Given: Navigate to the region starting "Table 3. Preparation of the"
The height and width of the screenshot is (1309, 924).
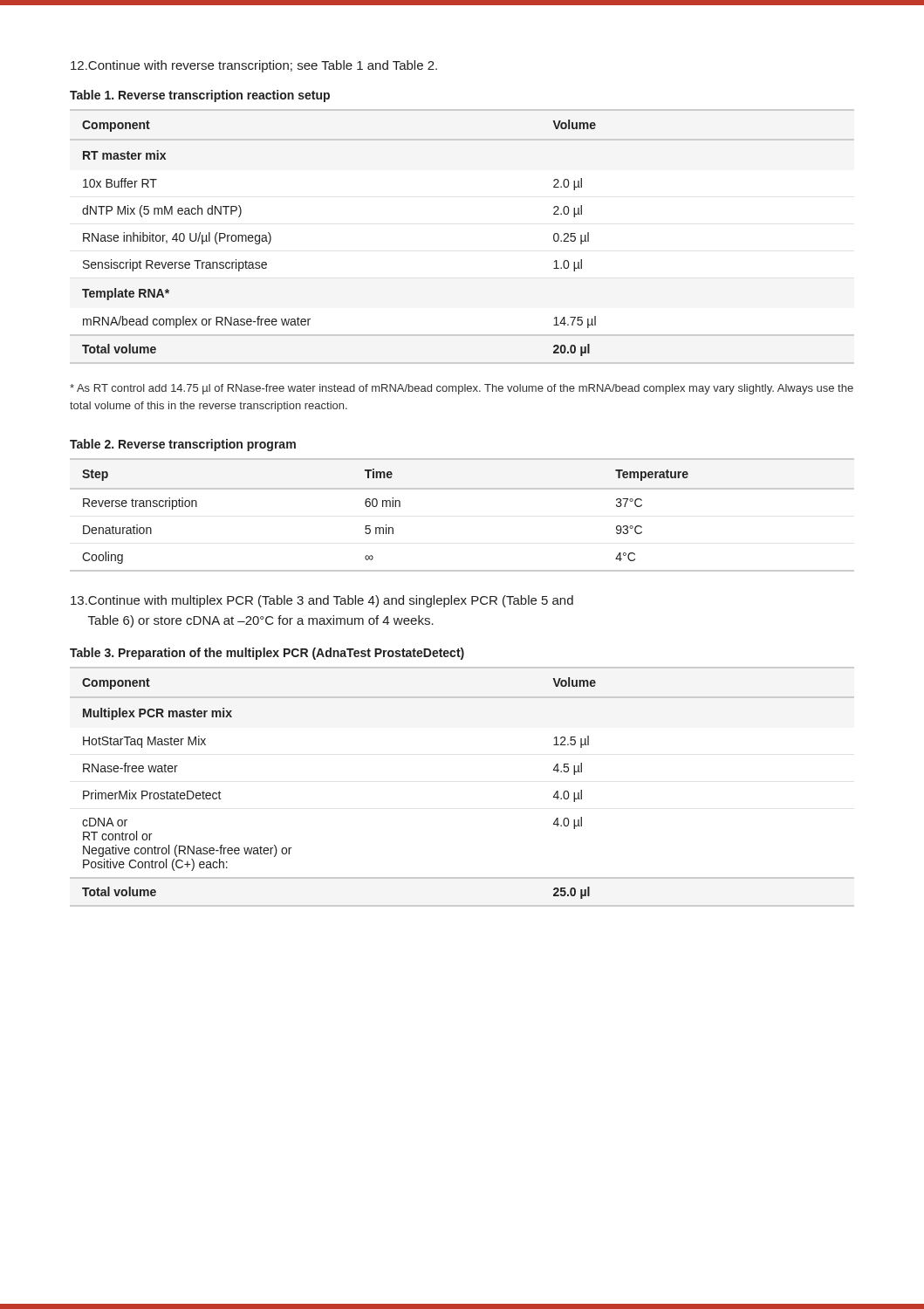Looking at the screenshot, I should [267, 653].
